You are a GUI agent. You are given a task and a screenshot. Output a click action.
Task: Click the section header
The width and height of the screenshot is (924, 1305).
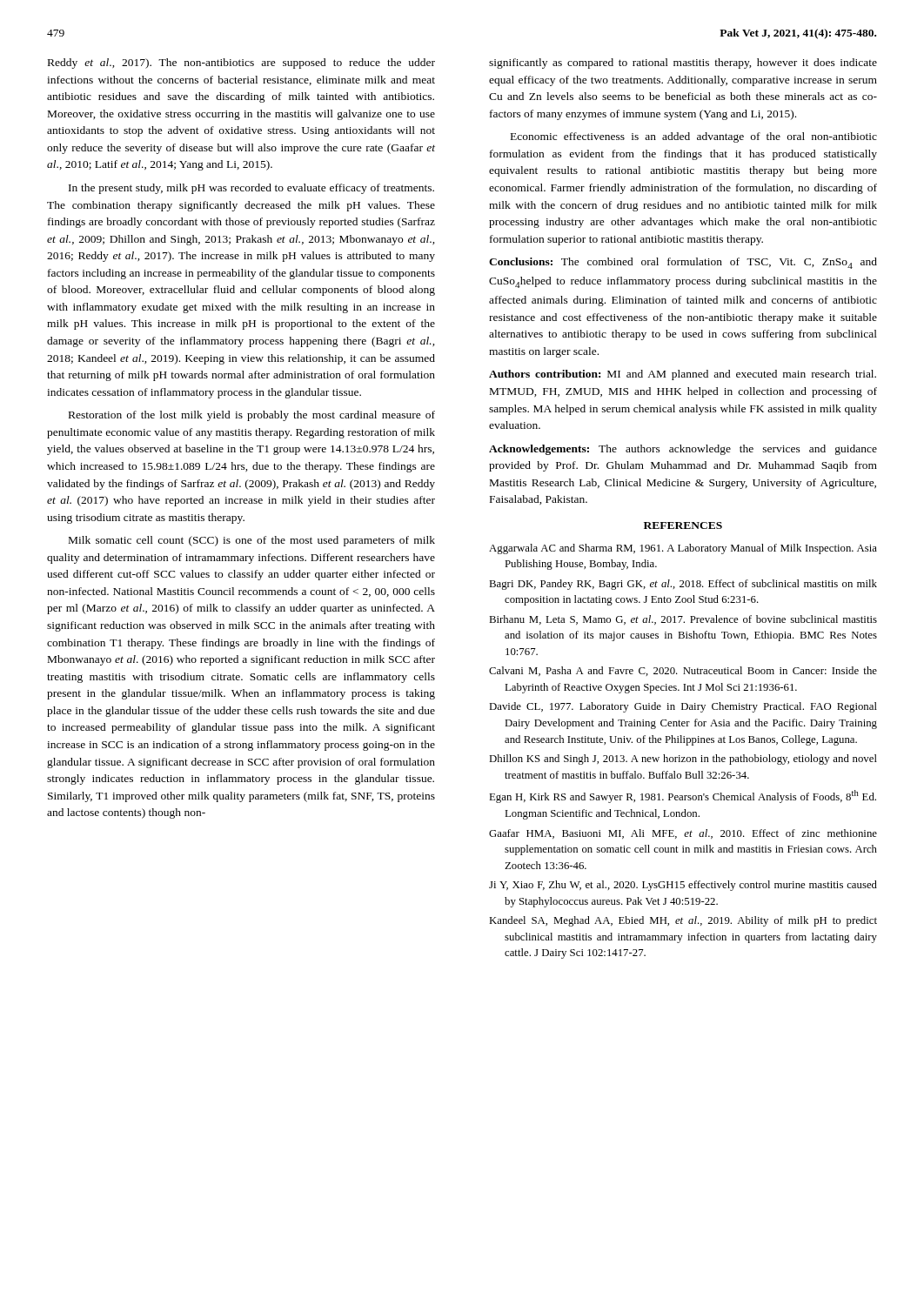pyautogui.click(x=683, y=525)
